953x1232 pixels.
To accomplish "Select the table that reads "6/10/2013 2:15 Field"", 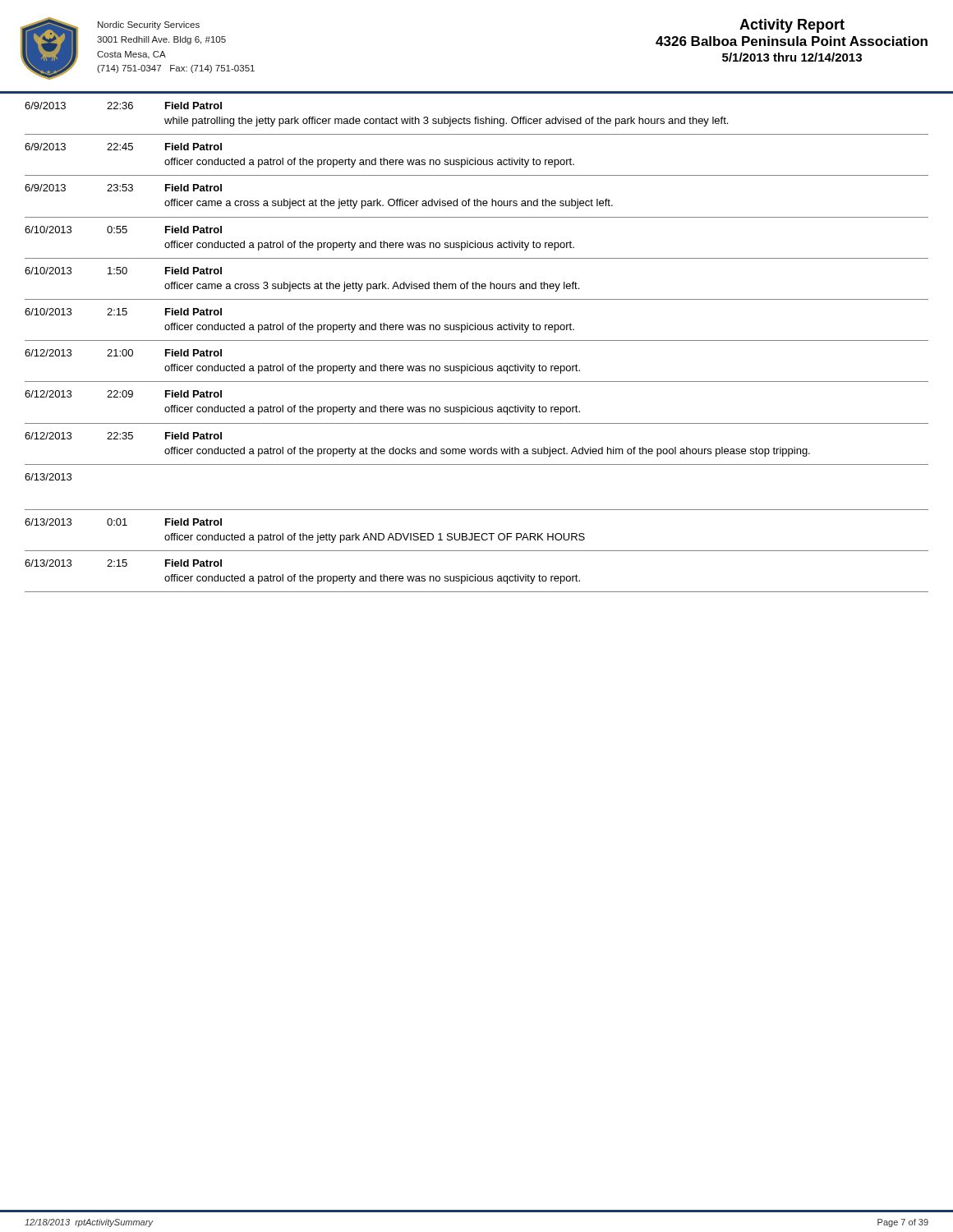I will (476, 320).
